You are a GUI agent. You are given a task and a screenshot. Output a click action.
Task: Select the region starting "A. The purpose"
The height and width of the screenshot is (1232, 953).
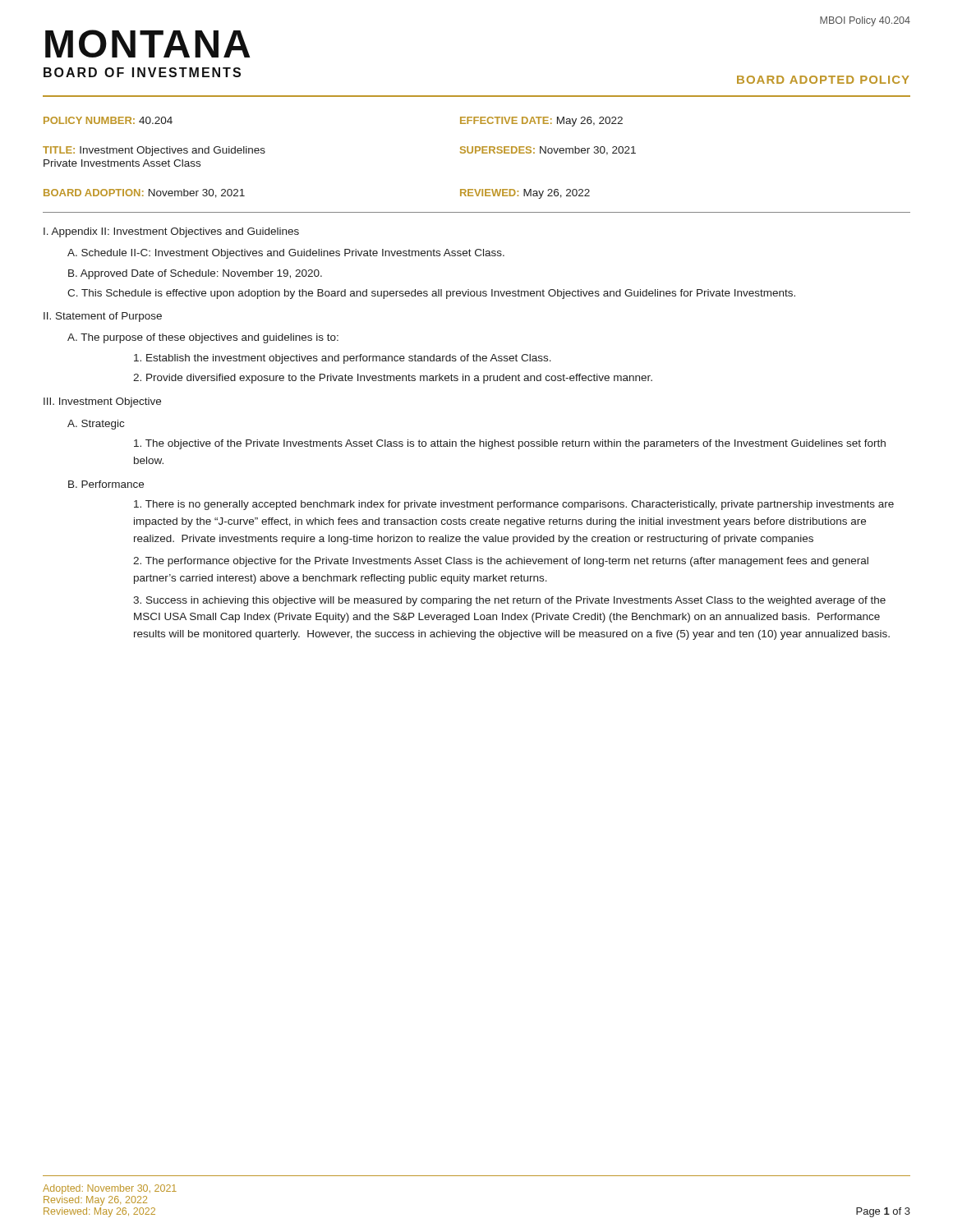(x=203, y=337)
